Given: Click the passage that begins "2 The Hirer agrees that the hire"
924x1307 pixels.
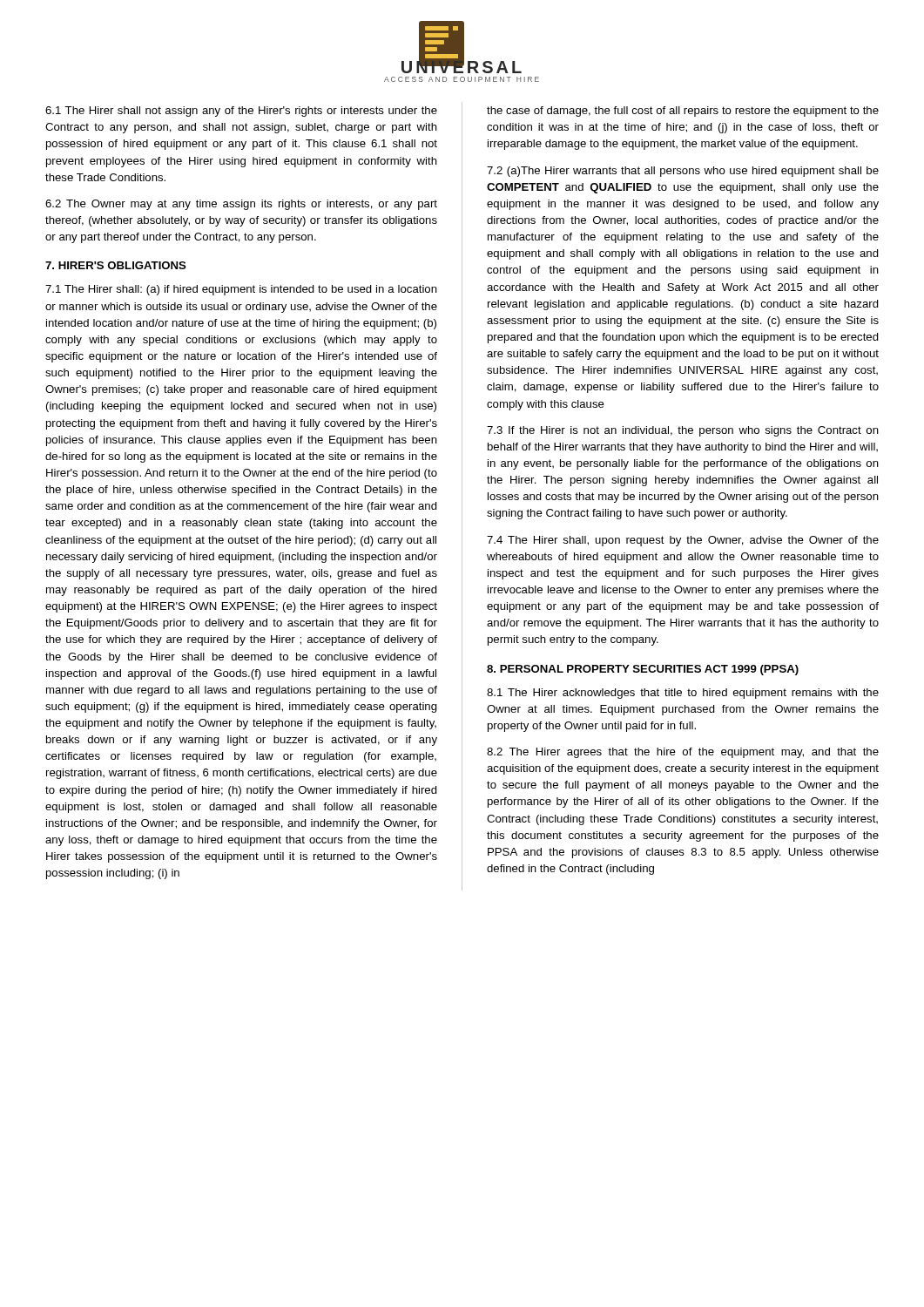Looking at the screenshot, I should [x=683, y=810].
